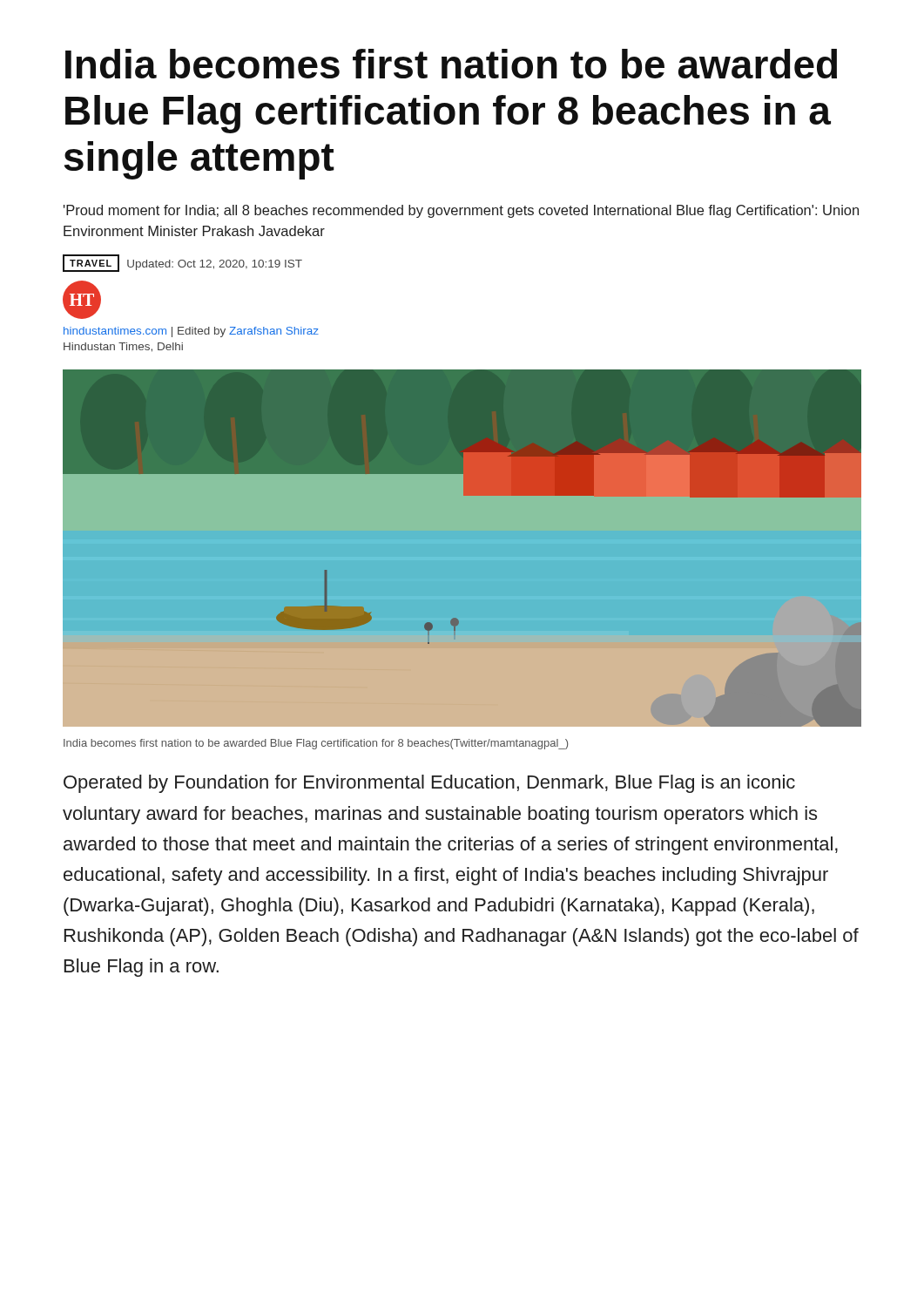Image resolution: width=924 pixels, height=1307 pixels.
Task: Find the title on this page that starts "India becomes first"
Action: point(451,111)
